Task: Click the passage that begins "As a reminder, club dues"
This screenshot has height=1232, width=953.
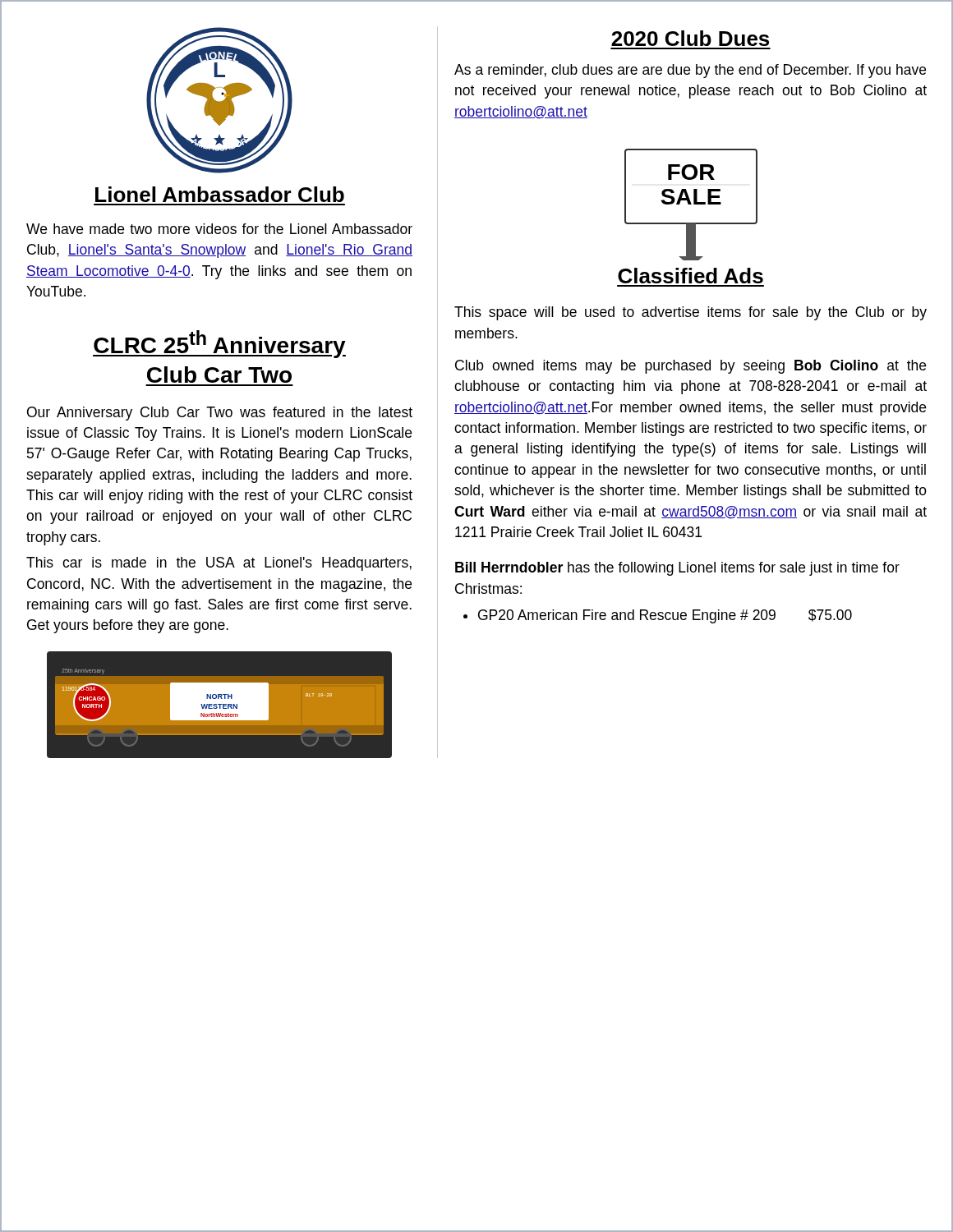Action: (690, 91)
